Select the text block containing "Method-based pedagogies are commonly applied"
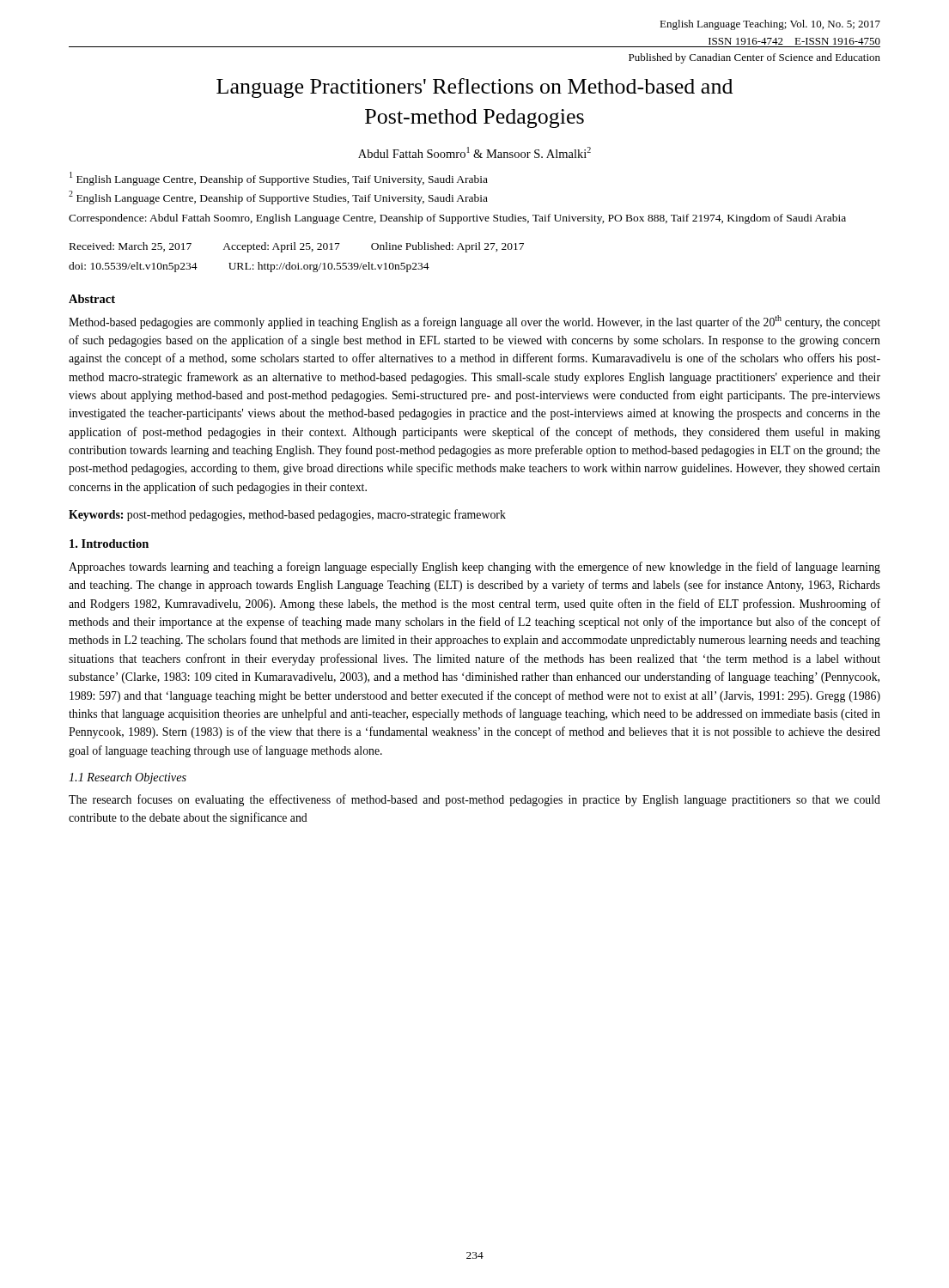The height and width of the screenshot is (1288, 949). pyautogui.click(x=474, y=403)
